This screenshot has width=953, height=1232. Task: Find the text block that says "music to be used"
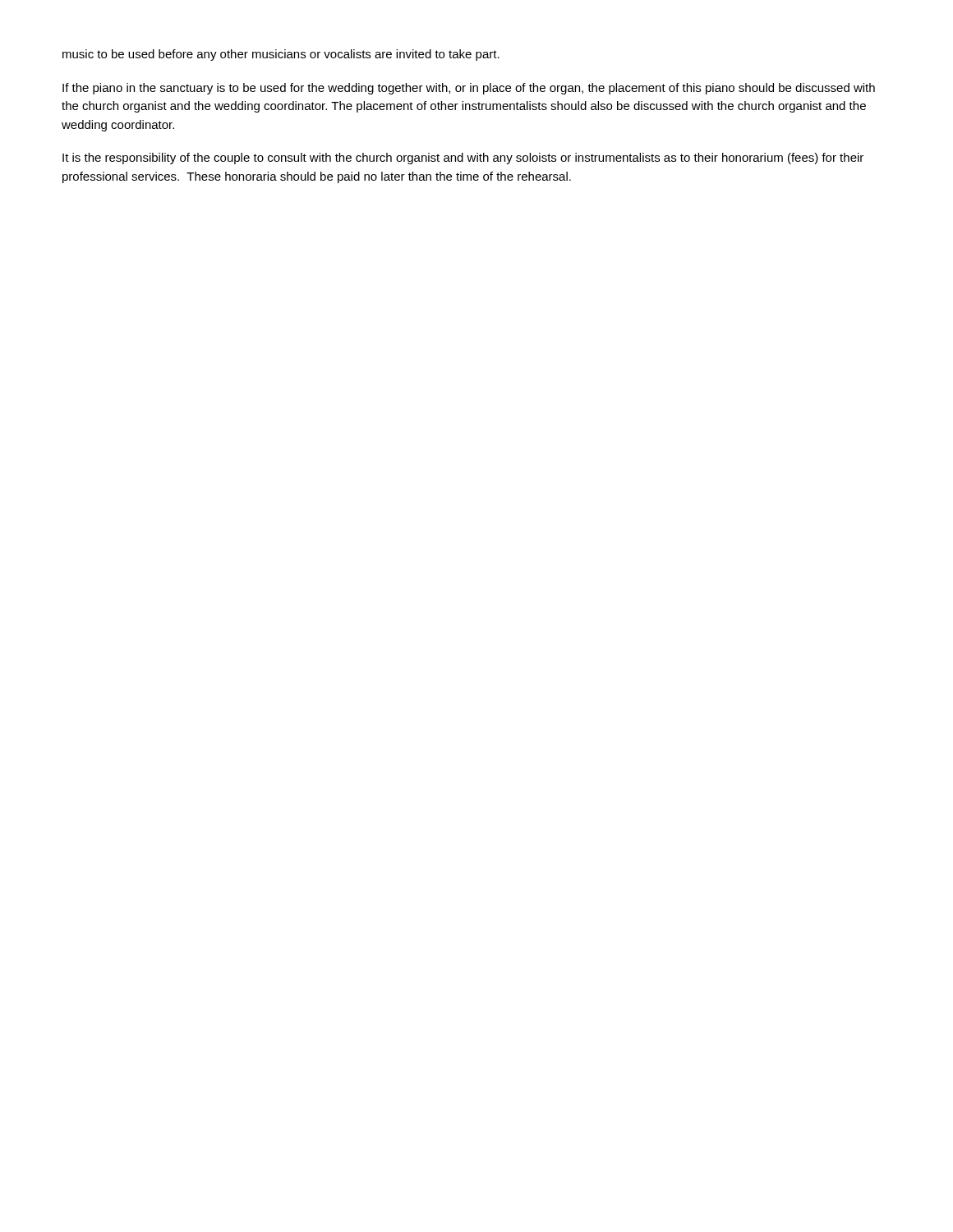(281, 54)
